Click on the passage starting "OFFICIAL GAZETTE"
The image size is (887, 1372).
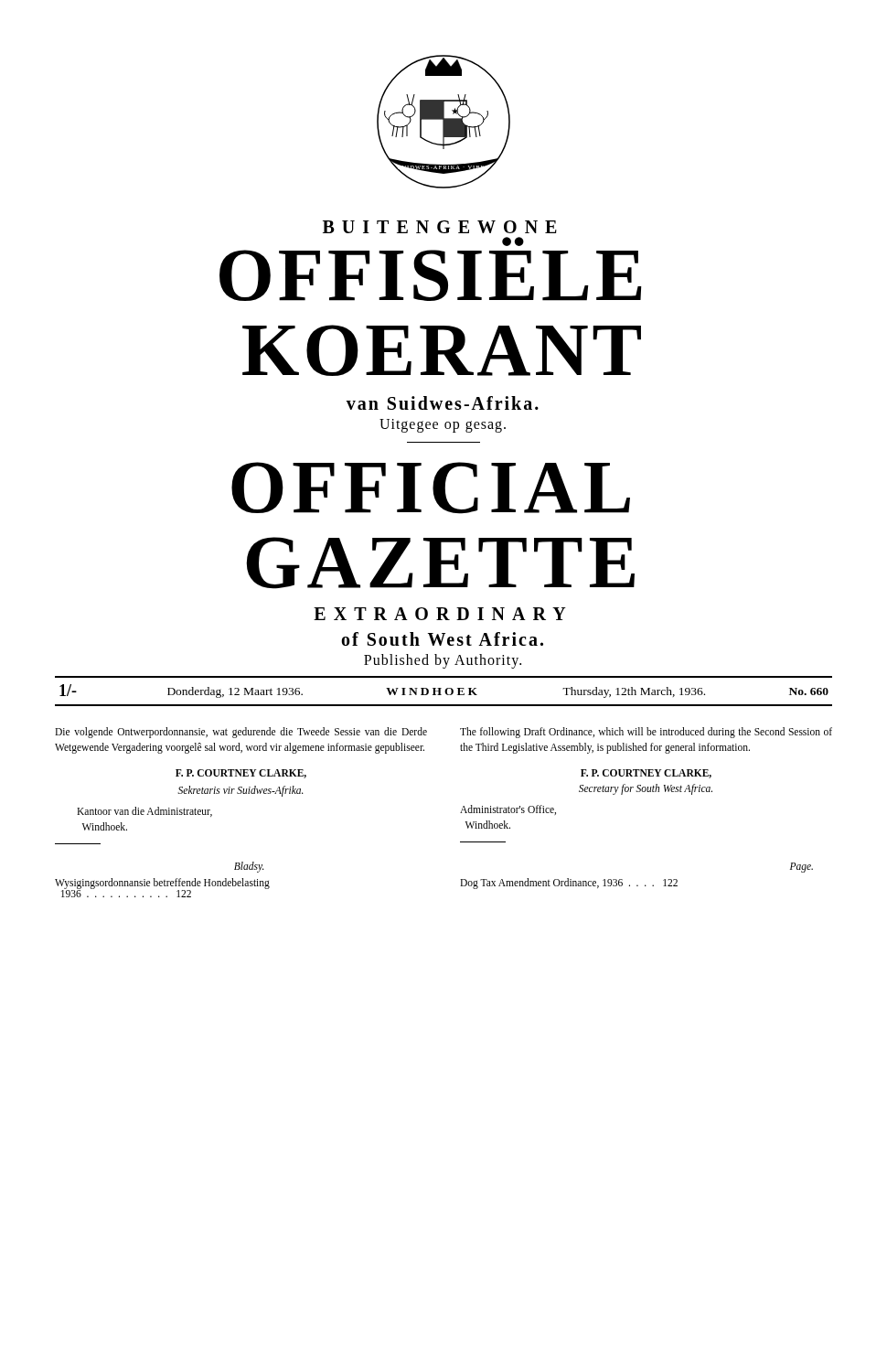(444, 525)
